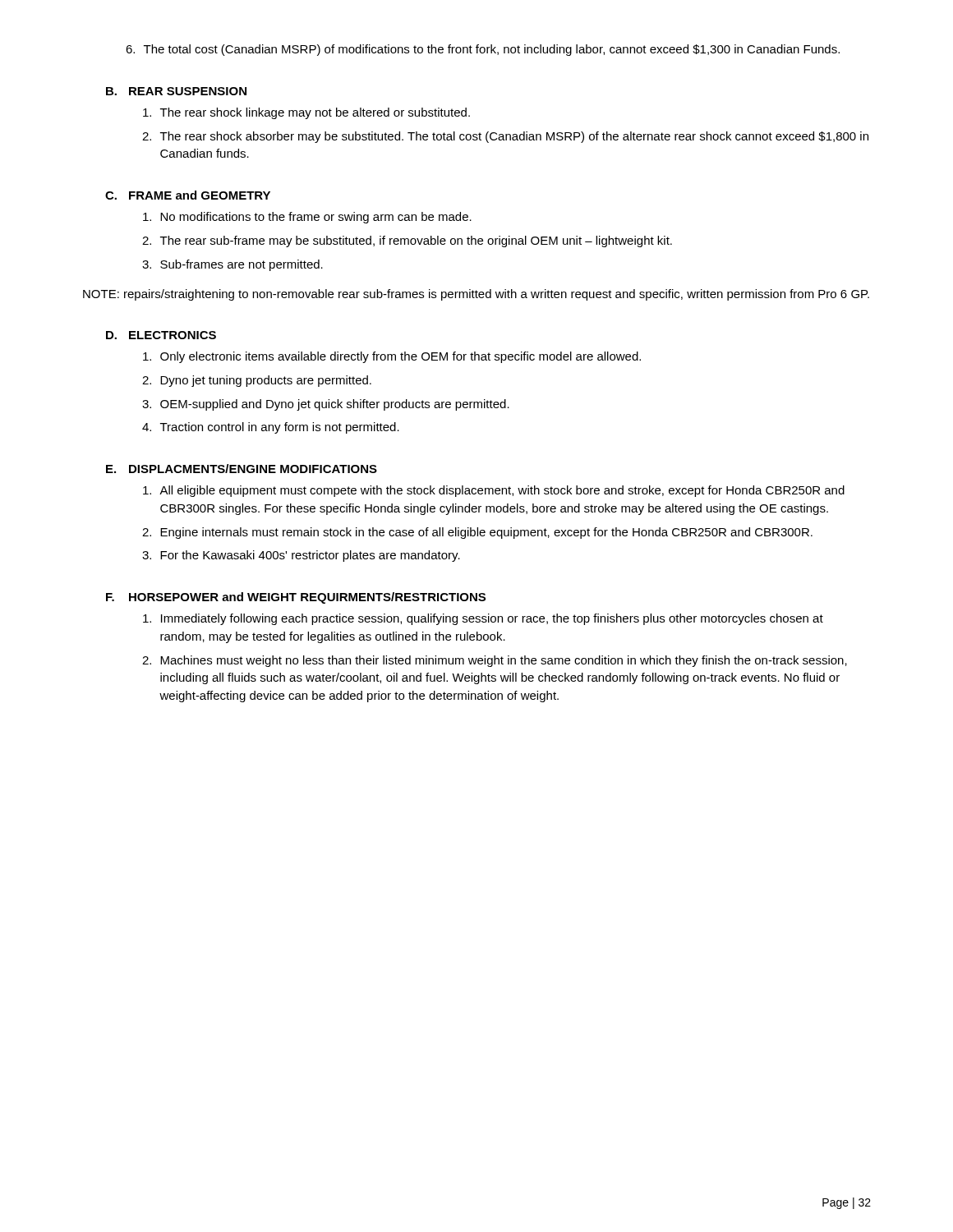This screenshot has height=1232, width=953.
Task: Locate the list item containing "2. Engine internals must"
Action: click(x=478, y=532)
